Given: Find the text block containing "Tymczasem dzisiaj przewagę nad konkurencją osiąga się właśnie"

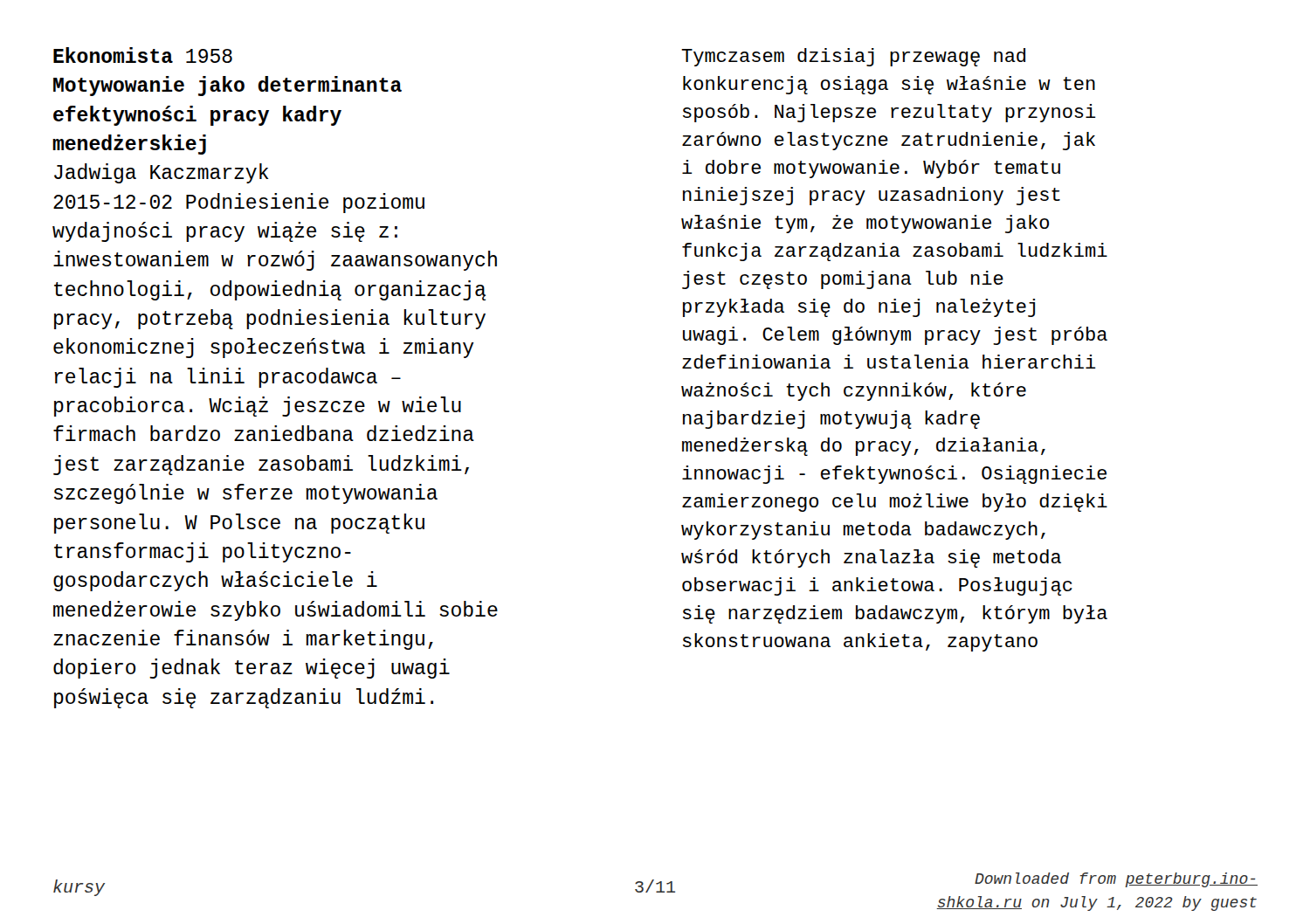Looking at the screenshot, I should click(895, 350).
